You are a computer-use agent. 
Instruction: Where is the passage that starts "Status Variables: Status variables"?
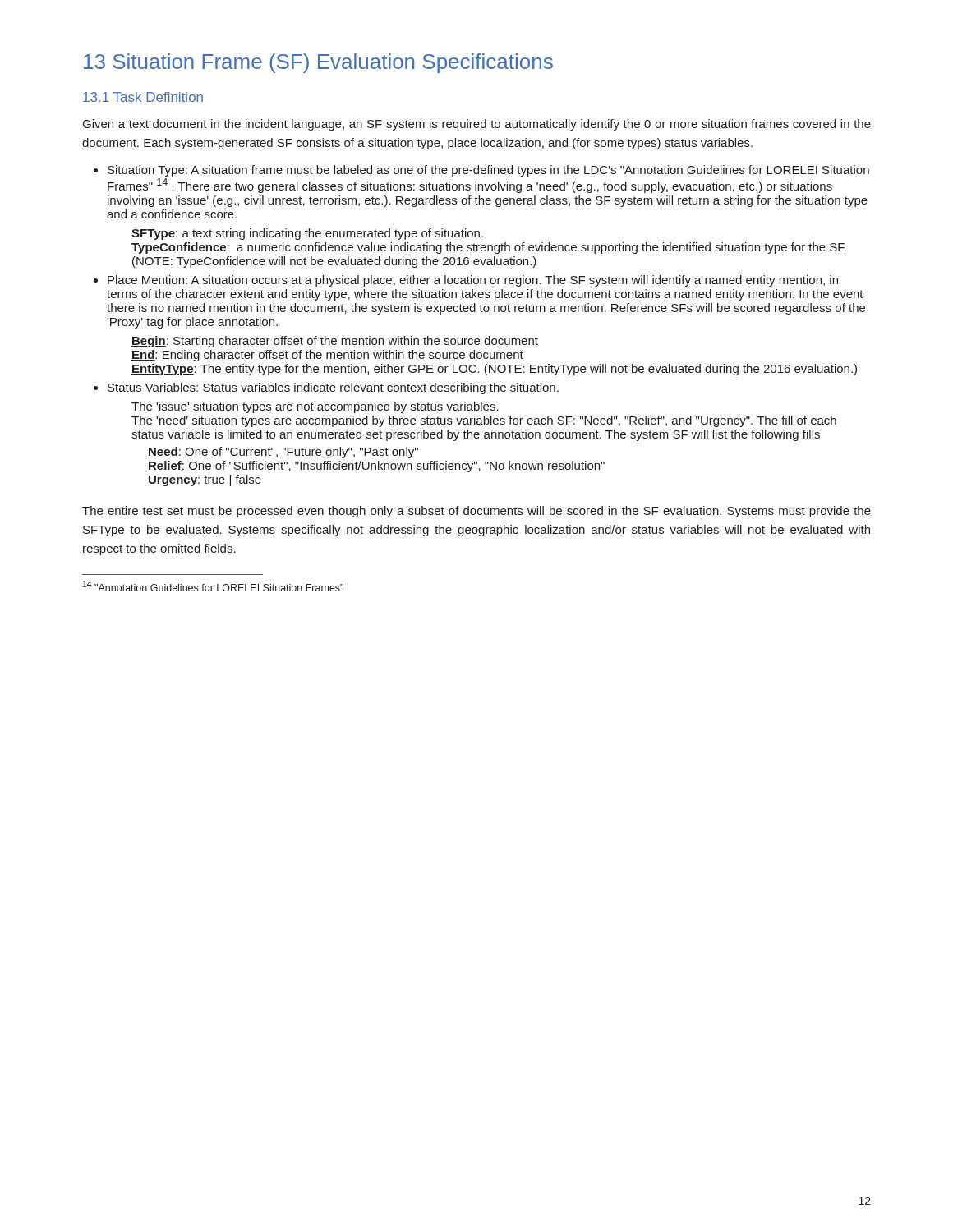[489, 433]
